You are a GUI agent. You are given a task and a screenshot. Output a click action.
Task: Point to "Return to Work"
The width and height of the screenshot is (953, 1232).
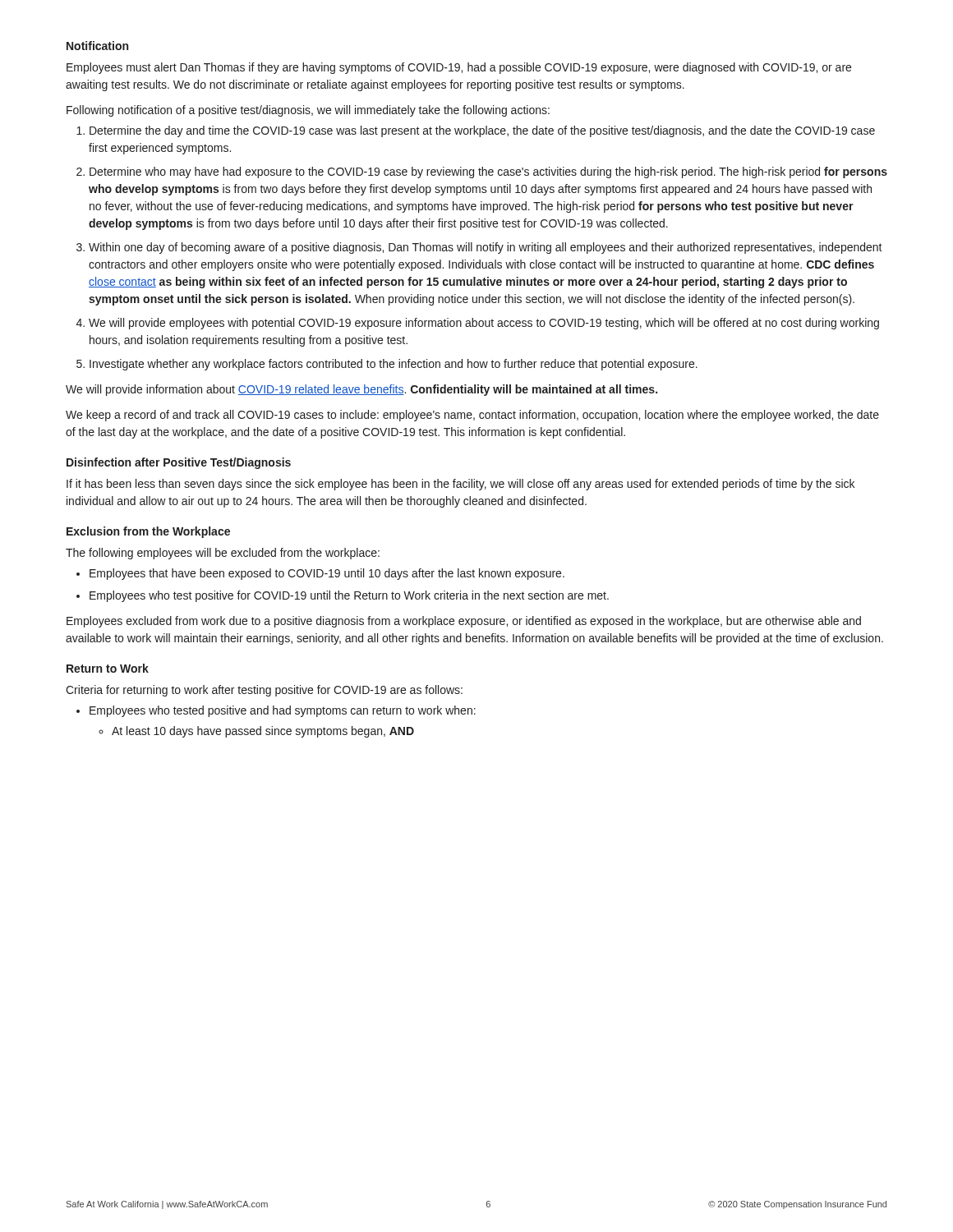tap(107, 669)
